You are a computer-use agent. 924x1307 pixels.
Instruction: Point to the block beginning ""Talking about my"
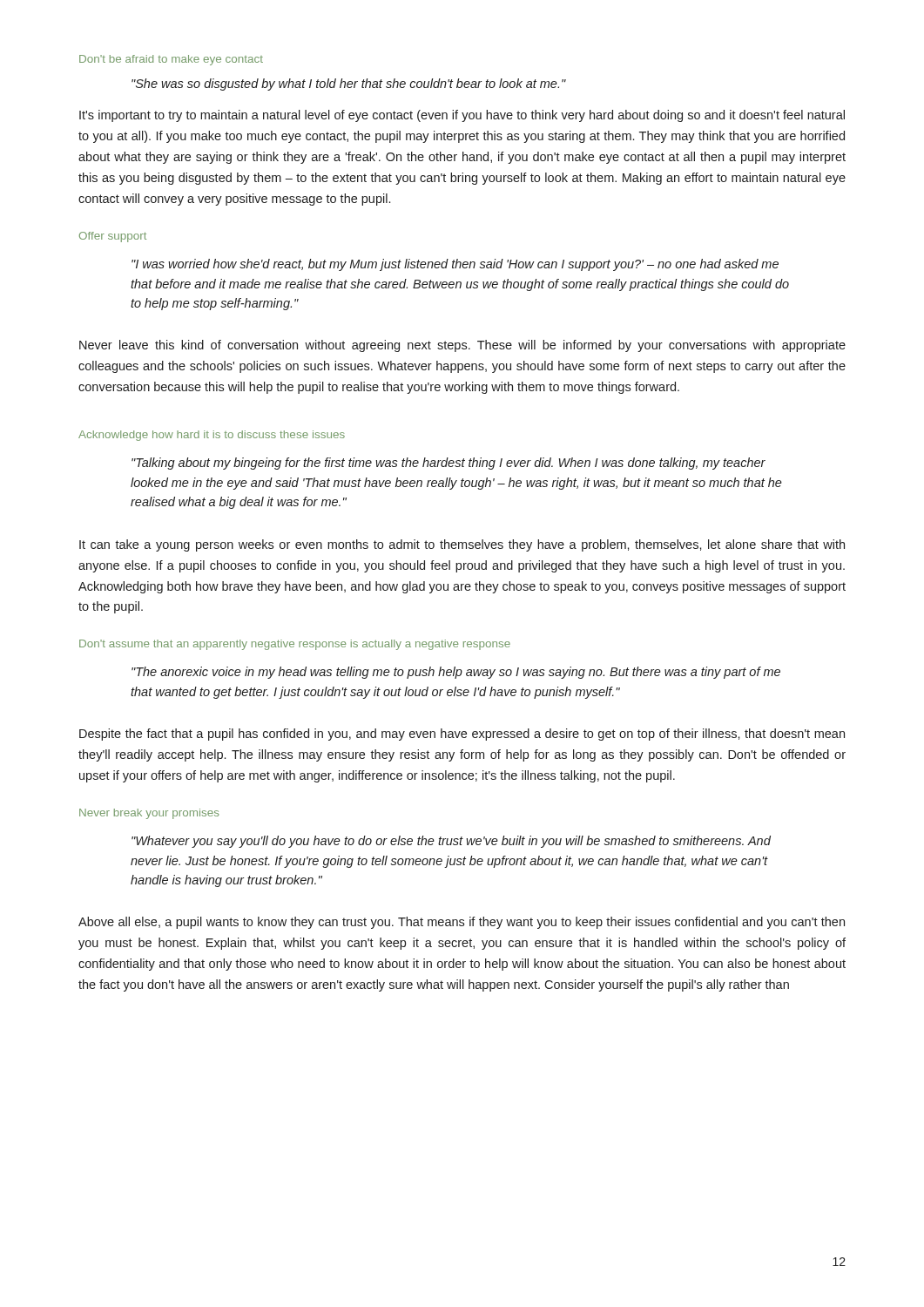tap(456, 482)
